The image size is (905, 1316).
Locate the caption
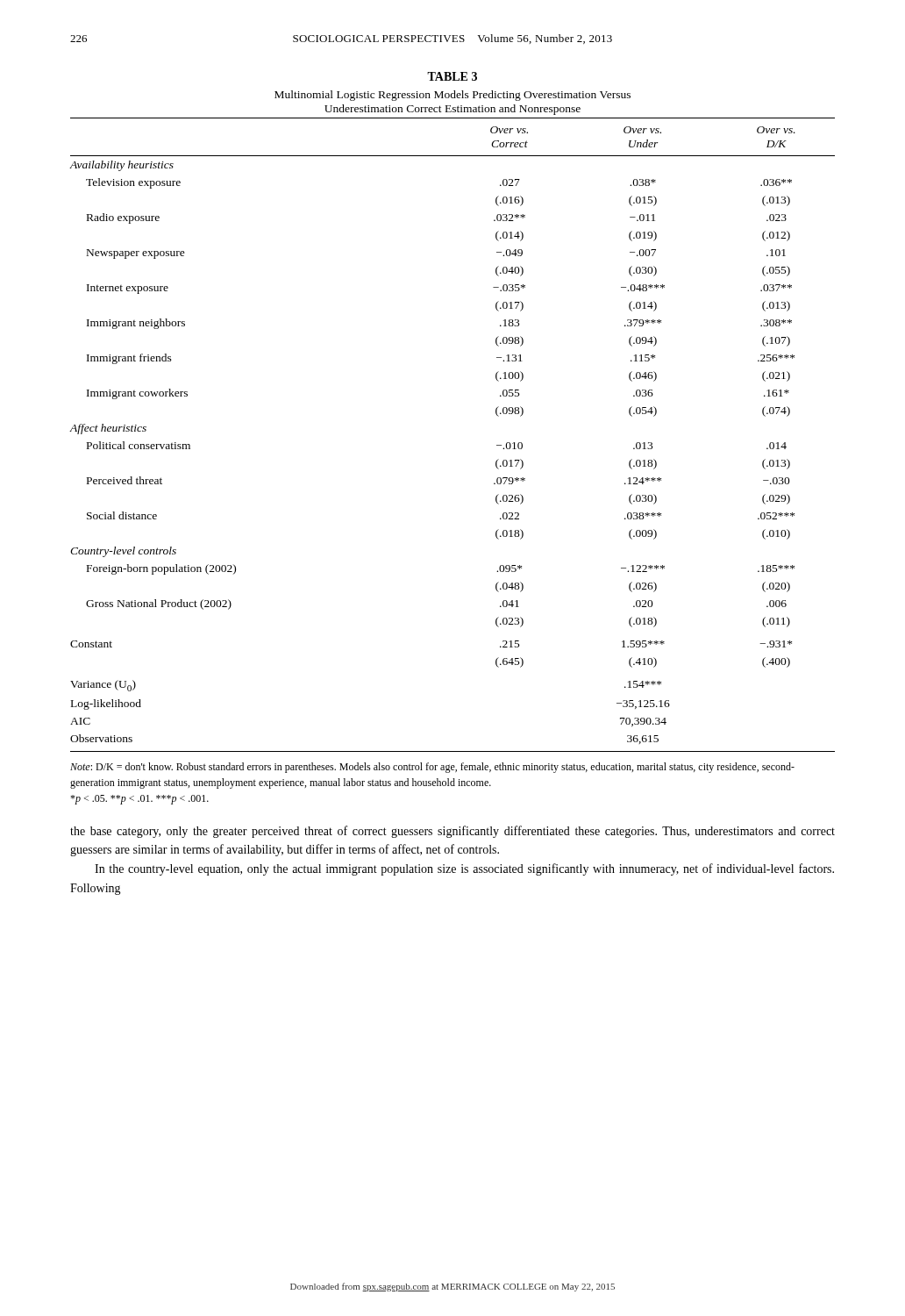point(452,101)
